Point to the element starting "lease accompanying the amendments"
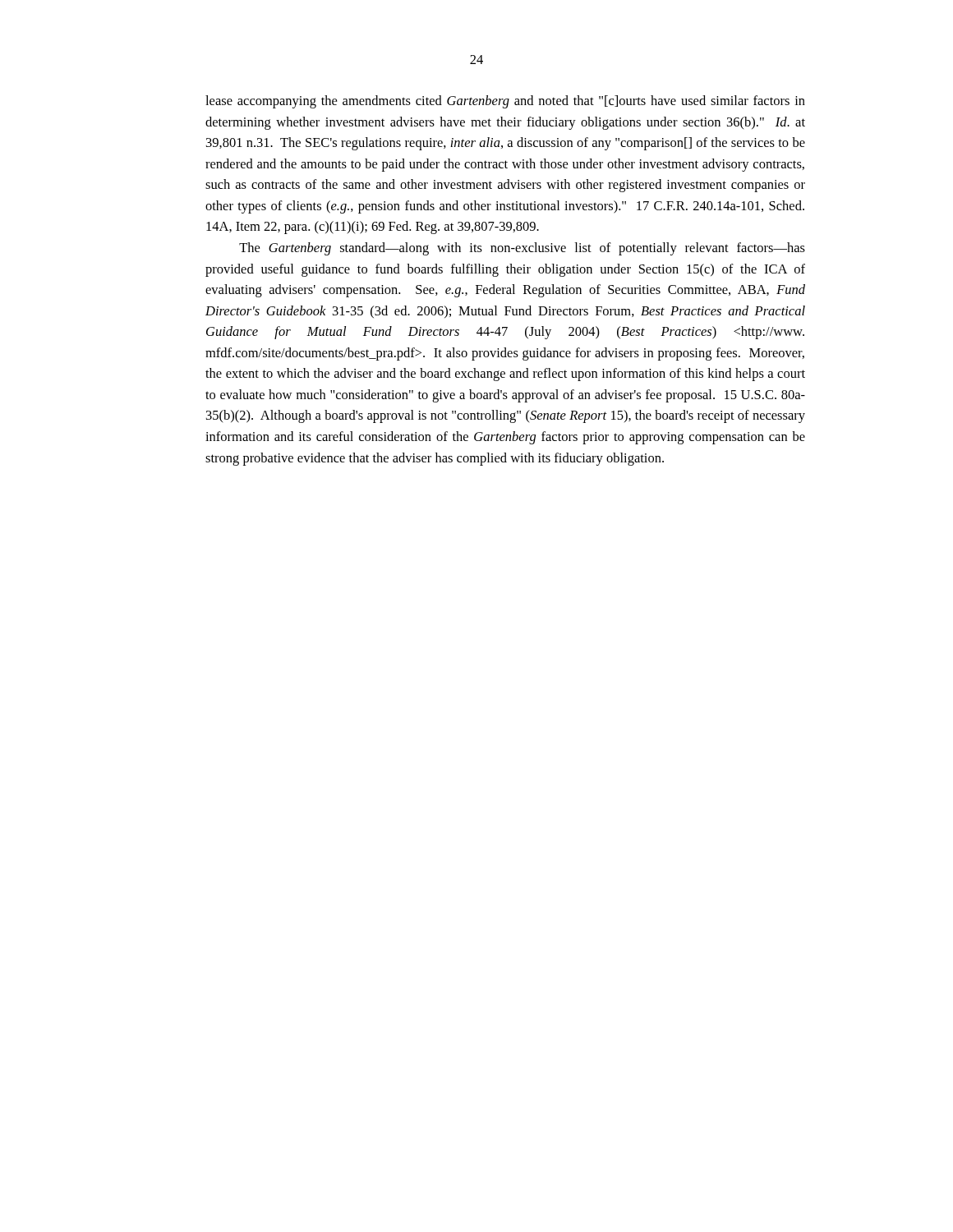 [x=505, y=279]
